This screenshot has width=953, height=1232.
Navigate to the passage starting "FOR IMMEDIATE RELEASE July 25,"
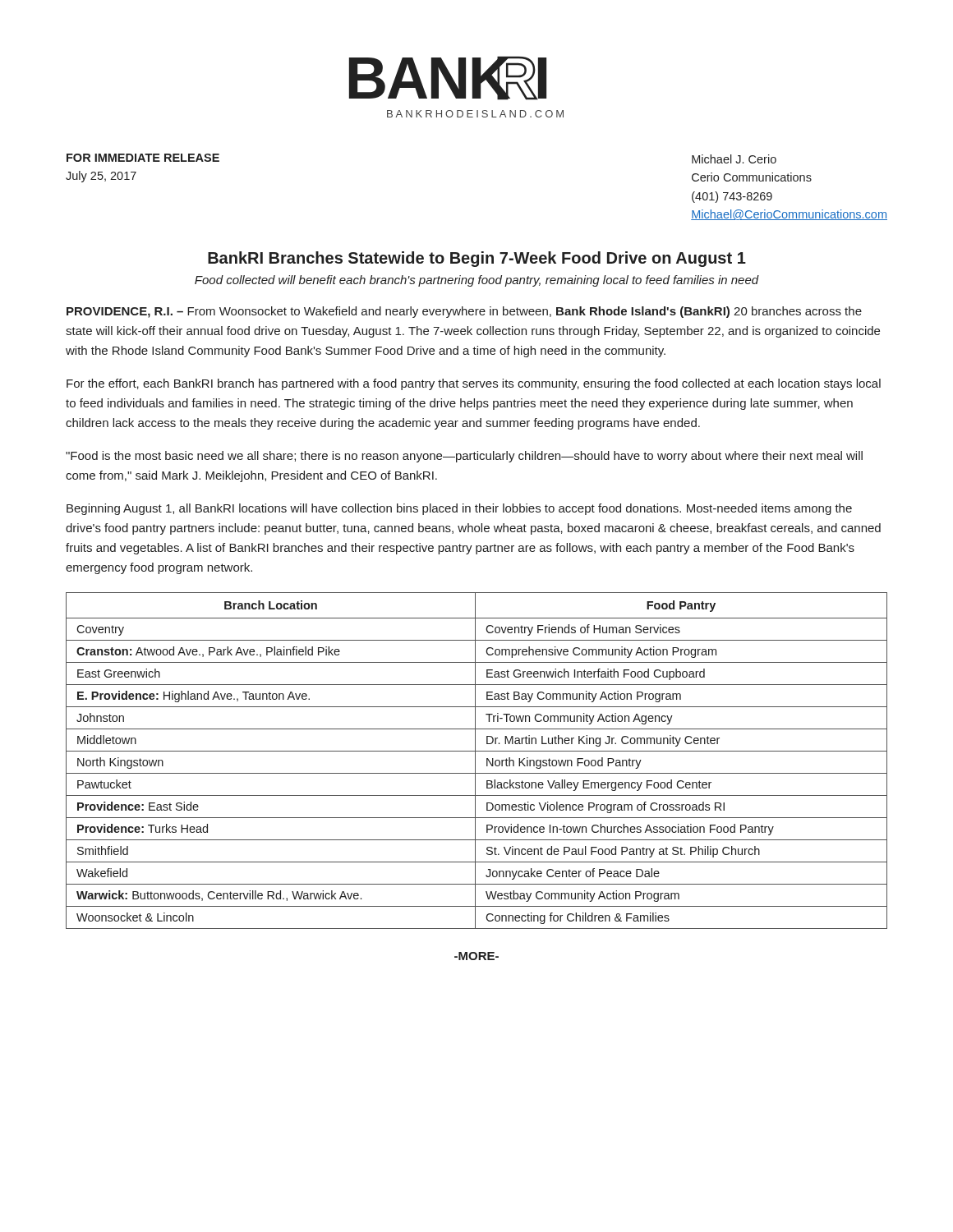[x=143, y=167]
